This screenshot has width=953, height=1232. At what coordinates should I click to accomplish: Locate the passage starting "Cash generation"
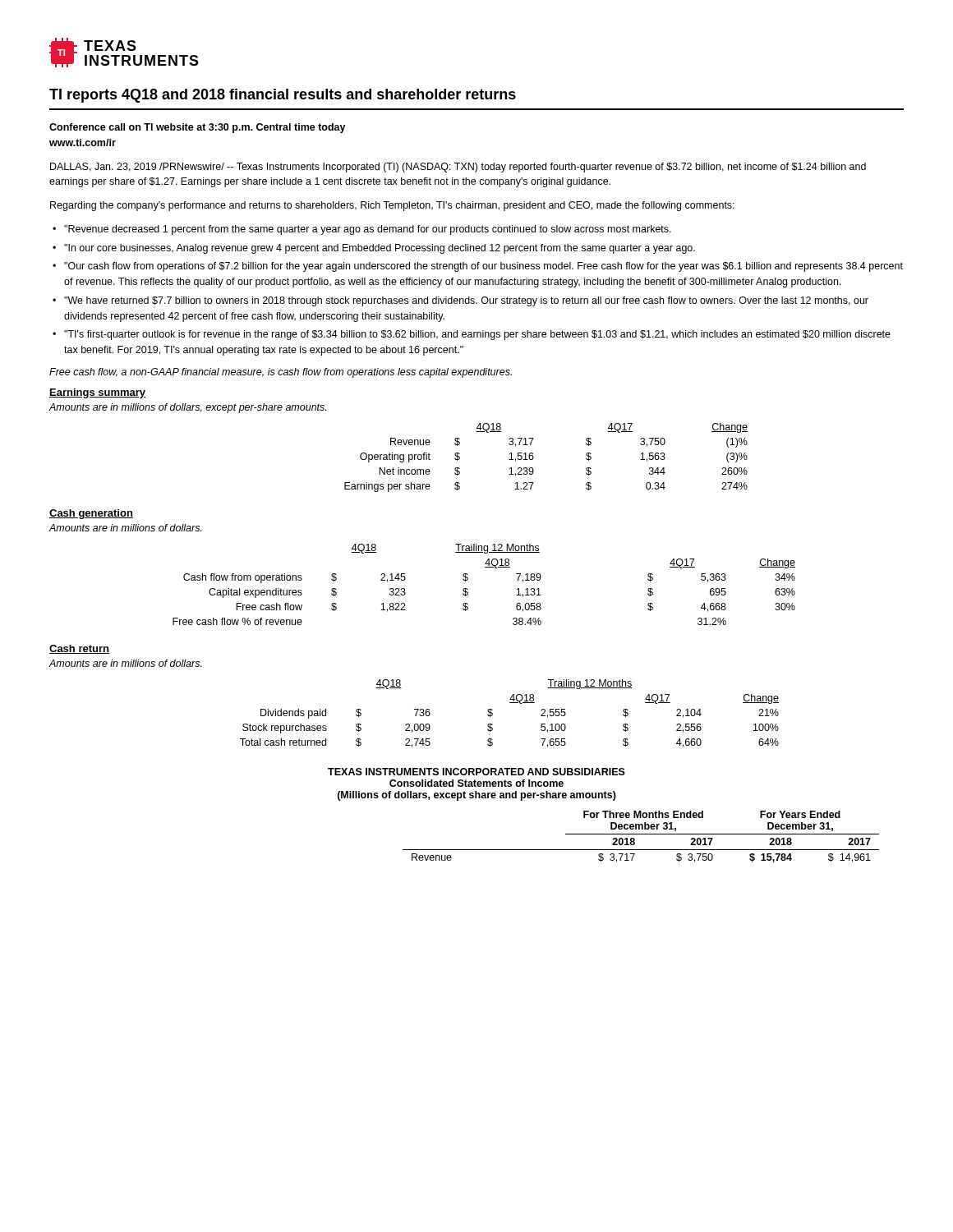tap(91, 513)
